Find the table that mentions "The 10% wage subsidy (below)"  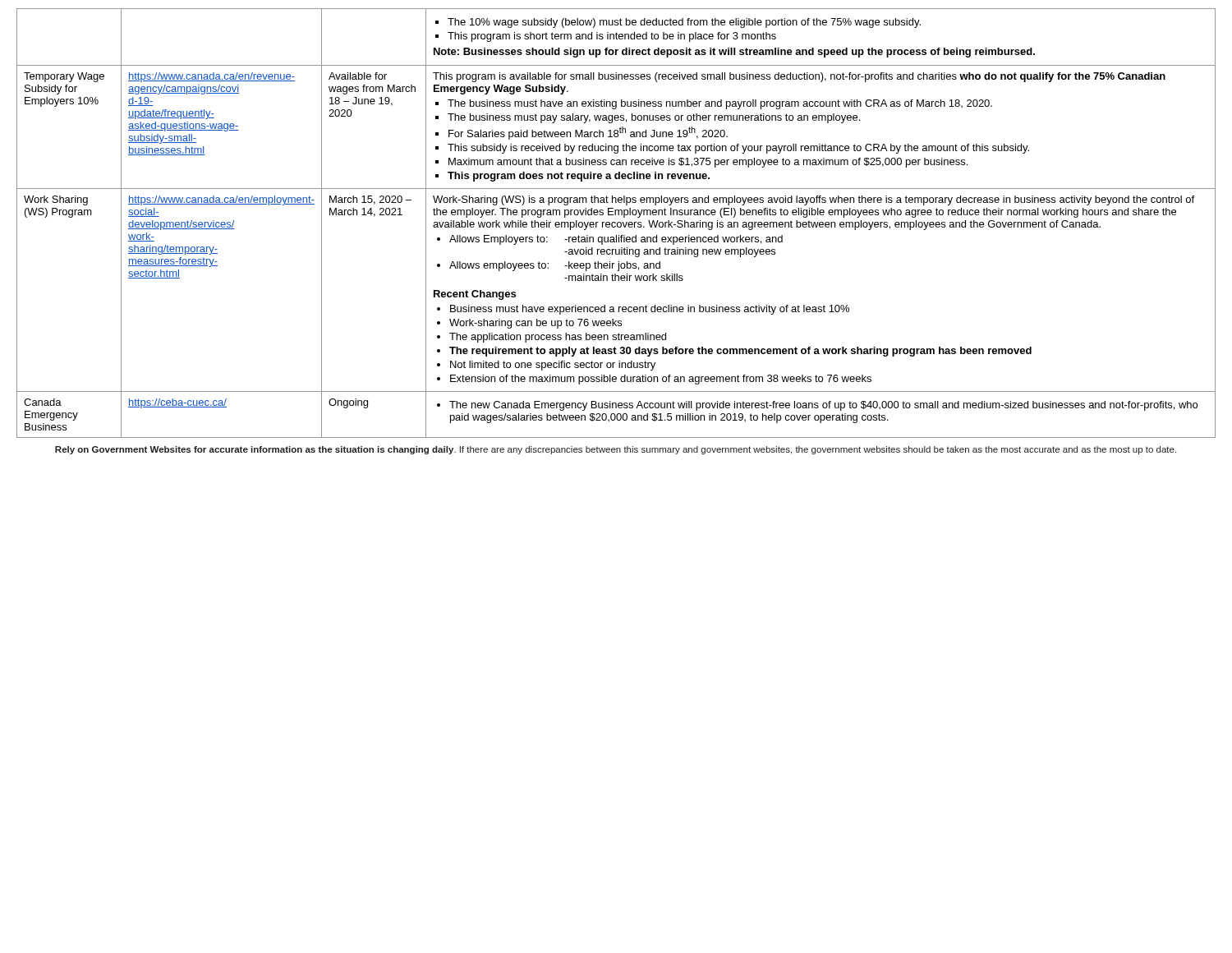click(616, 223)
